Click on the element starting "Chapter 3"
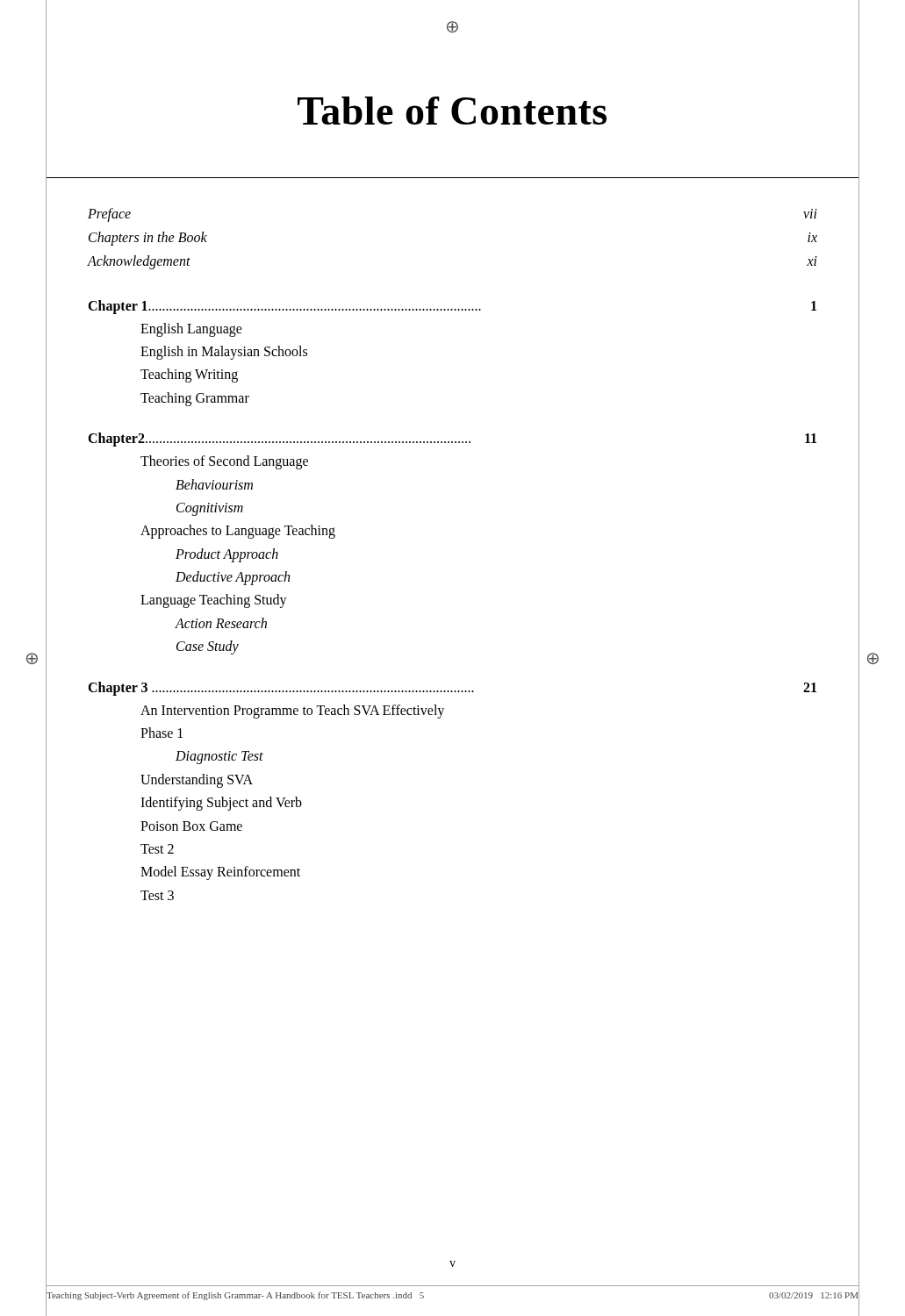The width and height of the screenshot is (905, 1316). pyautogui.click(x=452, y=687)
